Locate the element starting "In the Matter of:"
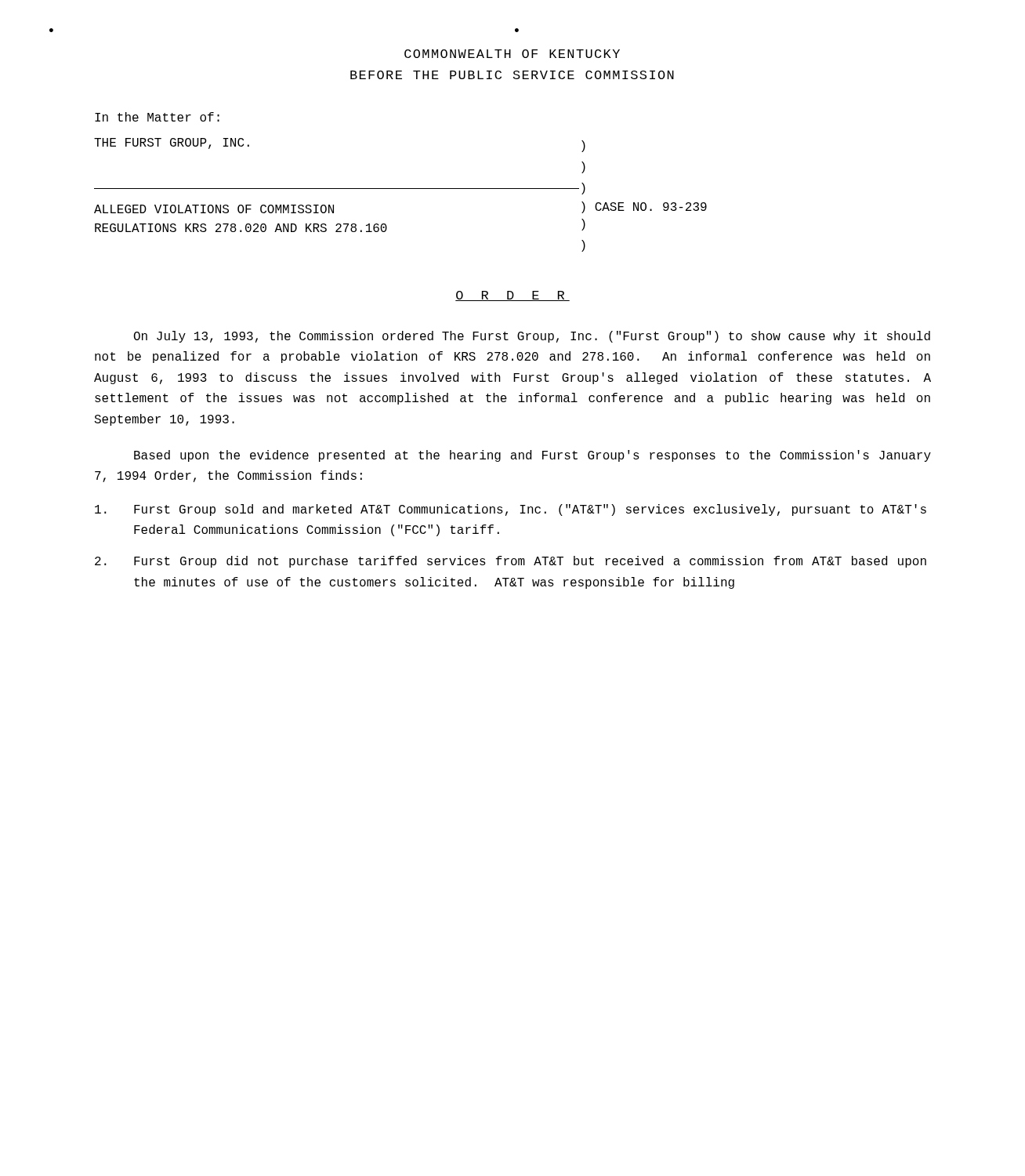Image resolution: width=1025 pixels, height=1176 pixels. tap(158, 118)
